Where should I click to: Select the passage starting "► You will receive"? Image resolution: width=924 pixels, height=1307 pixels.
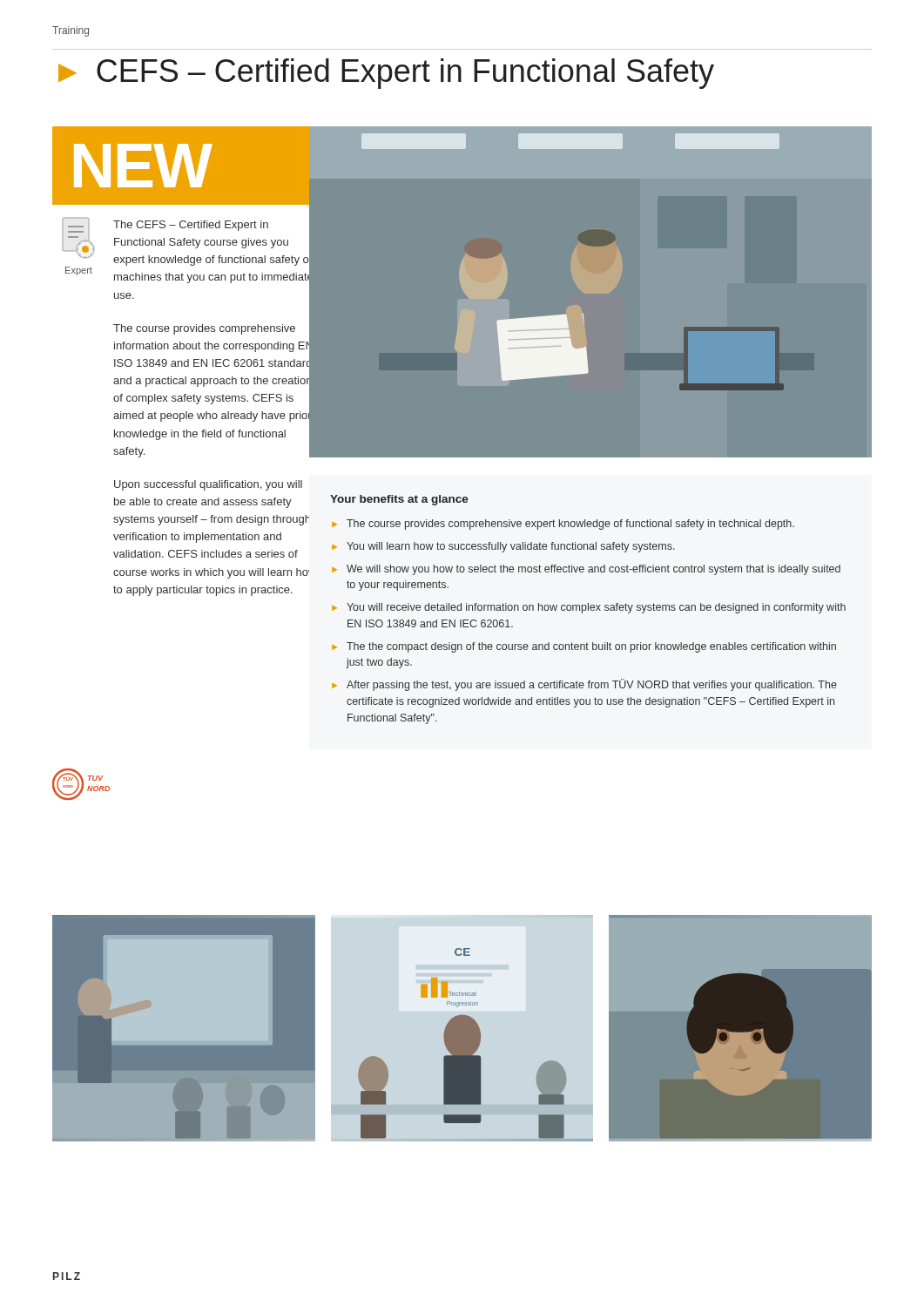590,616
